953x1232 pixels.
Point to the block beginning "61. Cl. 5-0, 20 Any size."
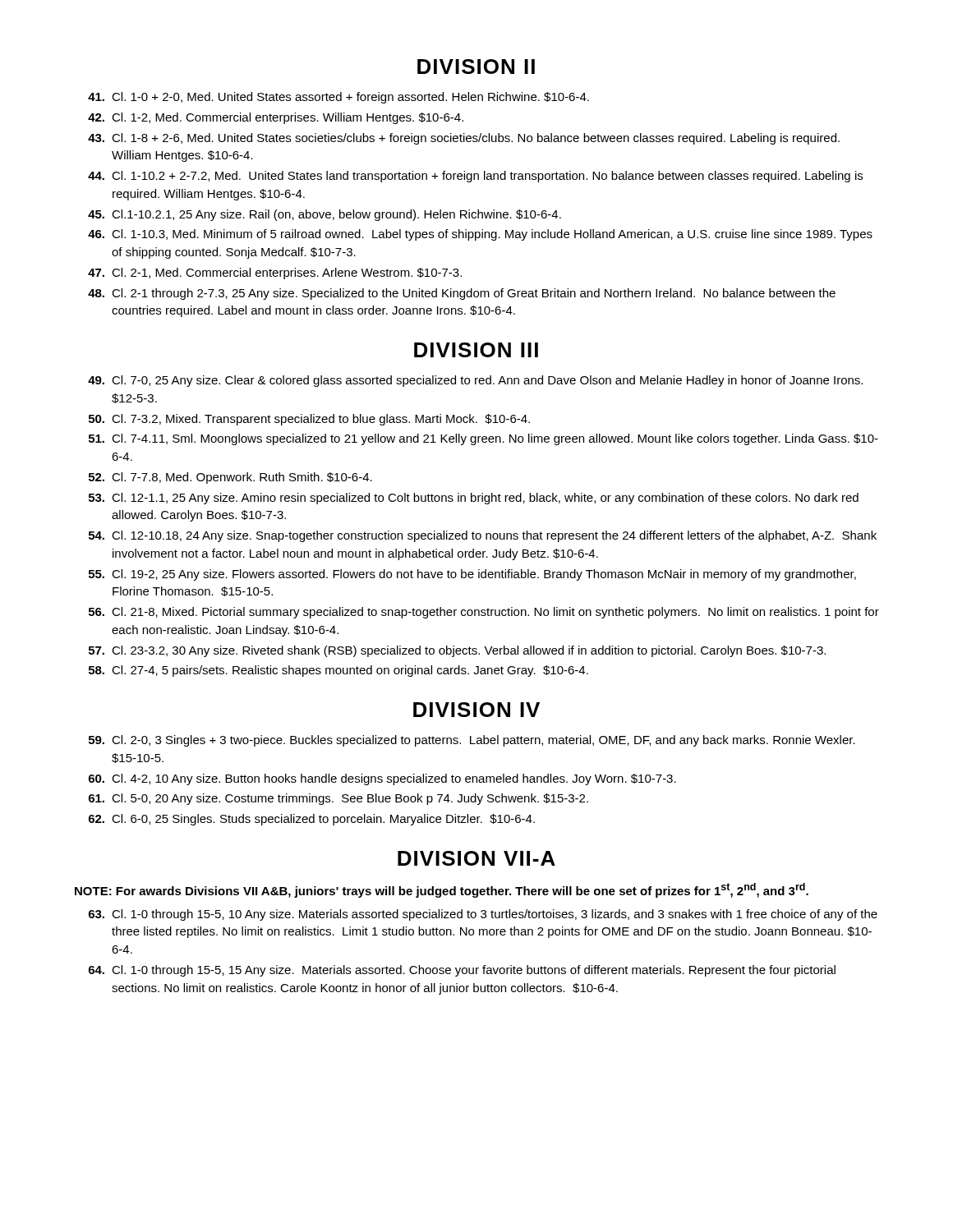pos(476,798)
